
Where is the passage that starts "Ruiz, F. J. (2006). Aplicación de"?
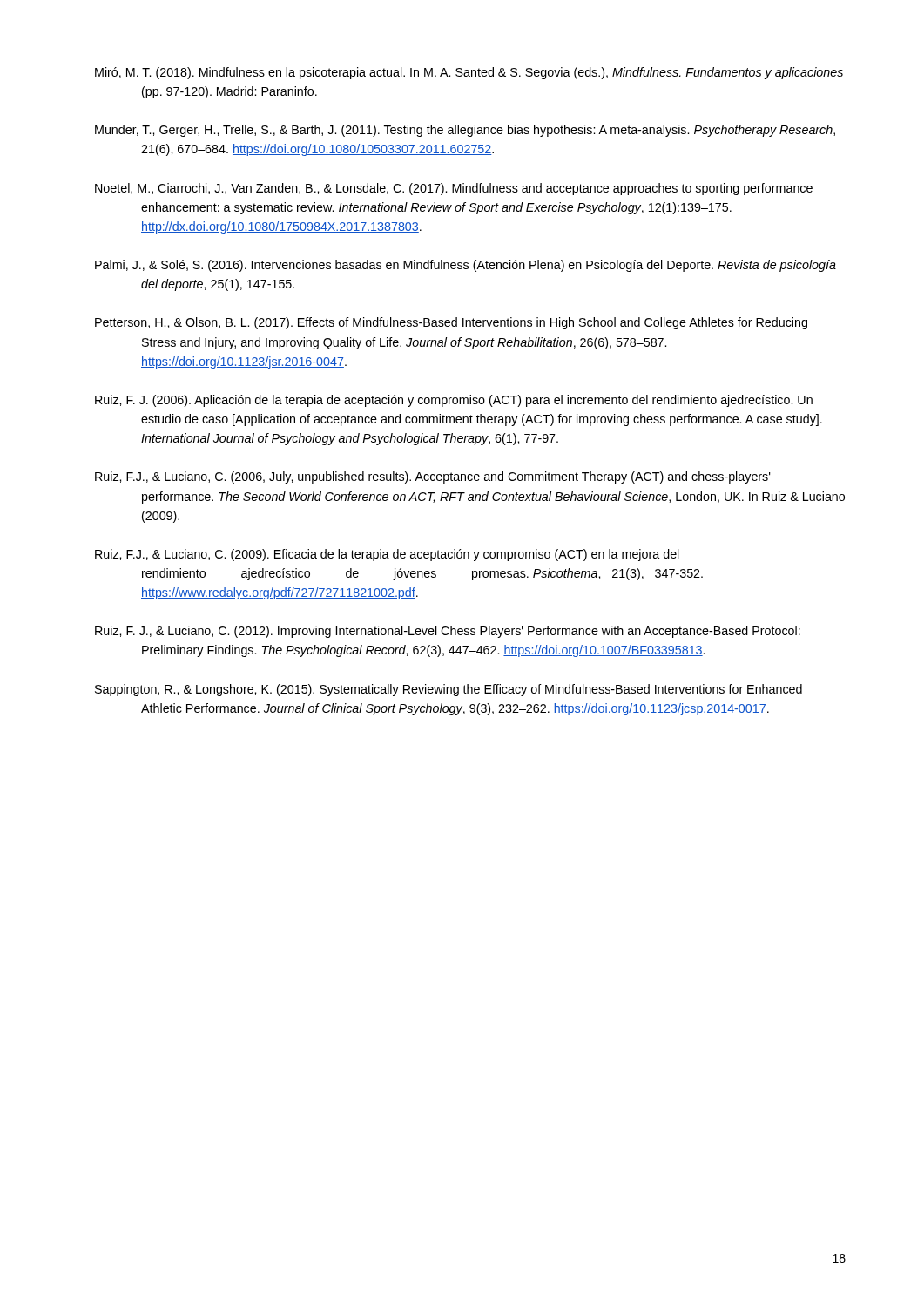[x=458, y=419]
